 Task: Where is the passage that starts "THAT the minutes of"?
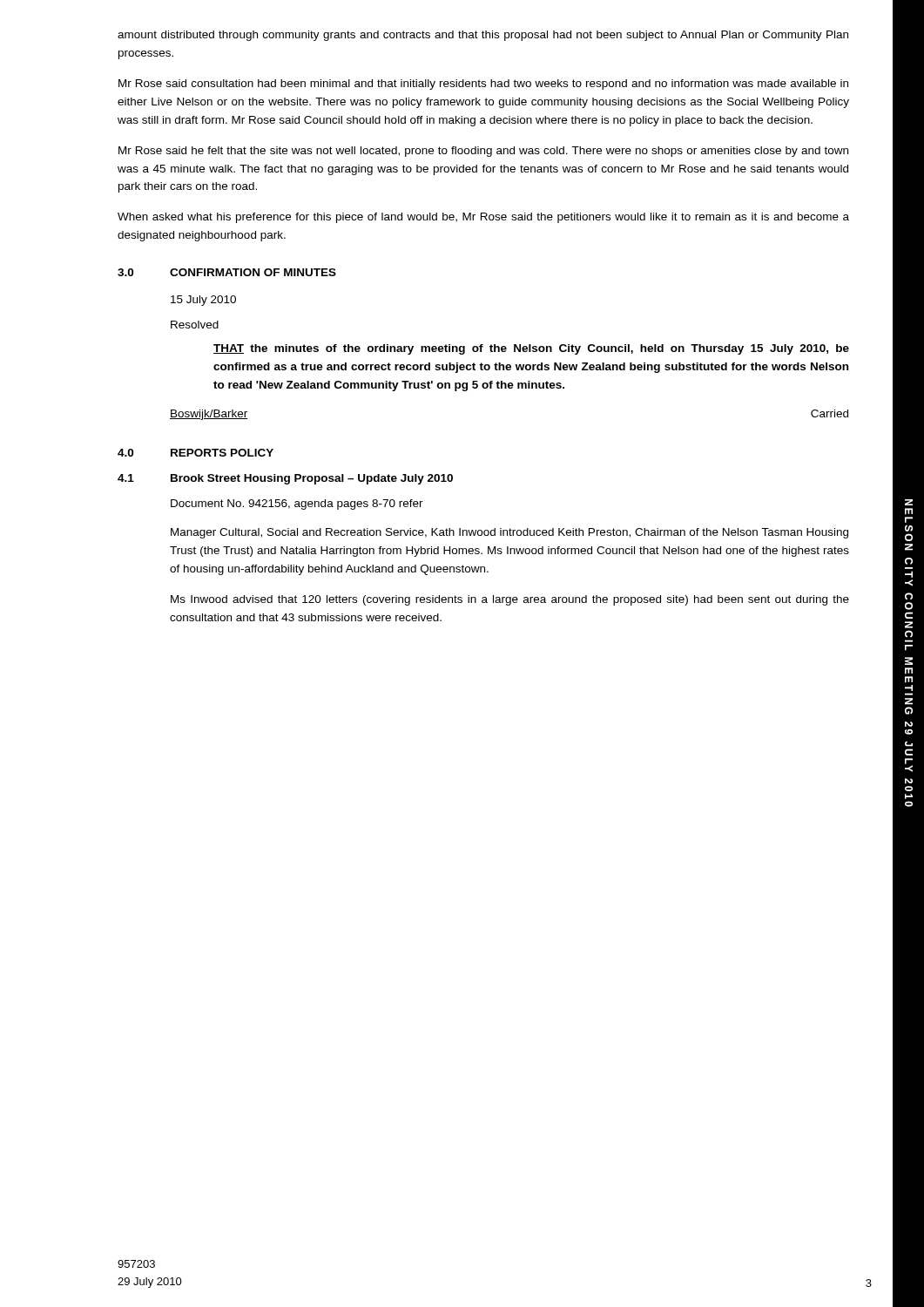[x=531, y=366]
